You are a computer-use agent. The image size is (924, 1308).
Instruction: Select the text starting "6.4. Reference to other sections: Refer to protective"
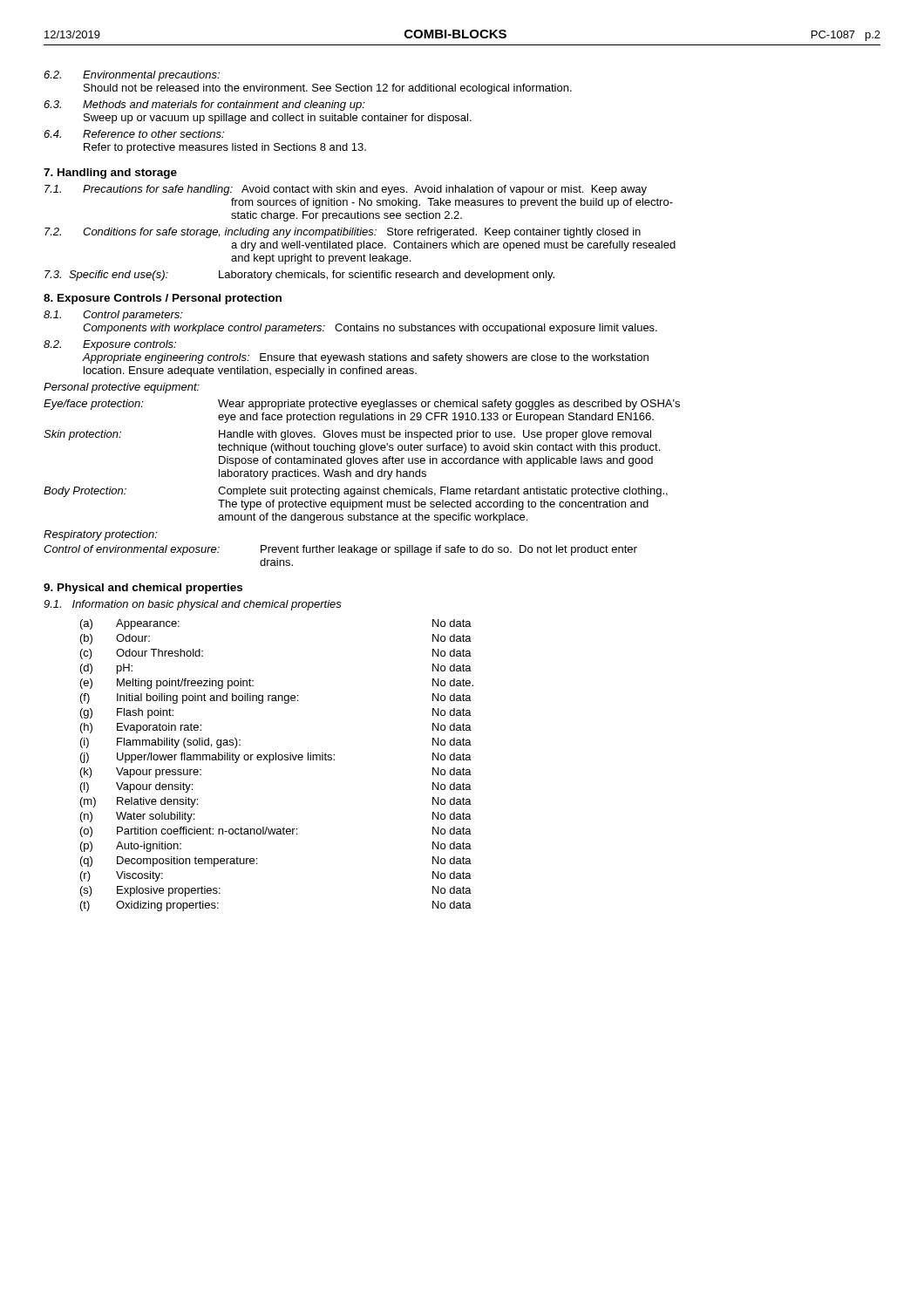pos(134,134)
